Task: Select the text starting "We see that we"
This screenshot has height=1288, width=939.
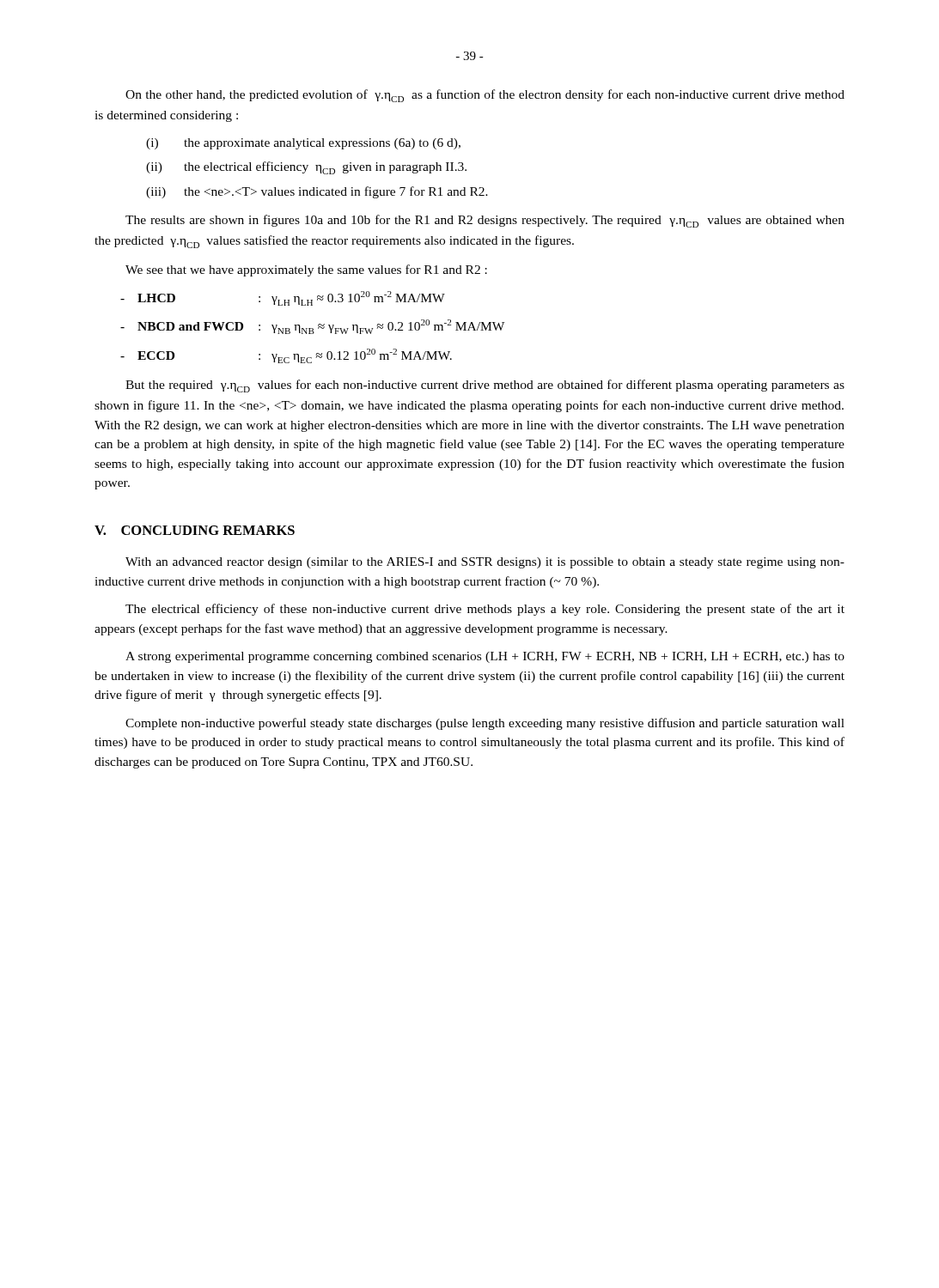Action: [x=470, y=270]
